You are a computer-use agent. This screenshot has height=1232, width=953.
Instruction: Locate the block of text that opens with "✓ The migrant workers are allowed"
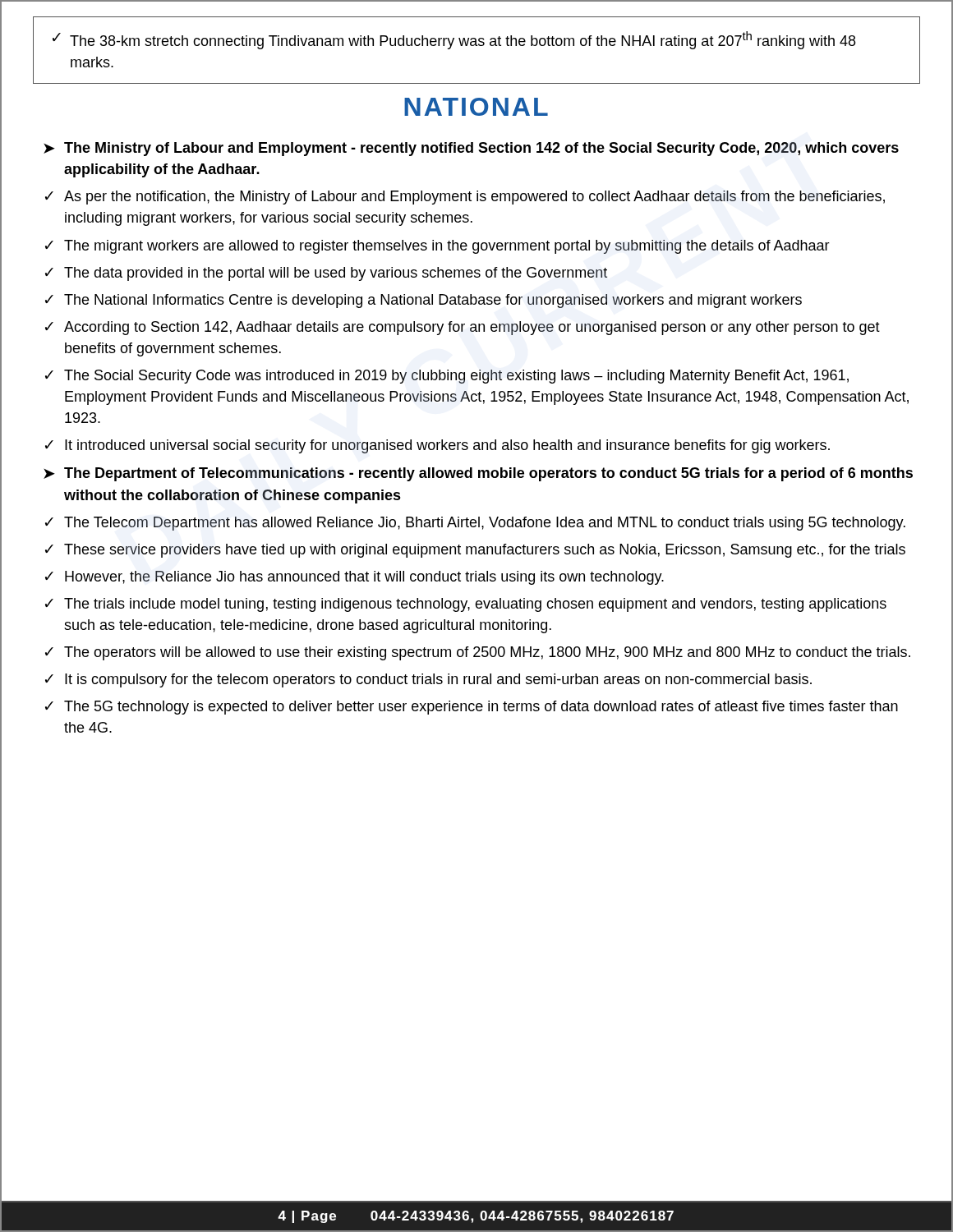431,245
